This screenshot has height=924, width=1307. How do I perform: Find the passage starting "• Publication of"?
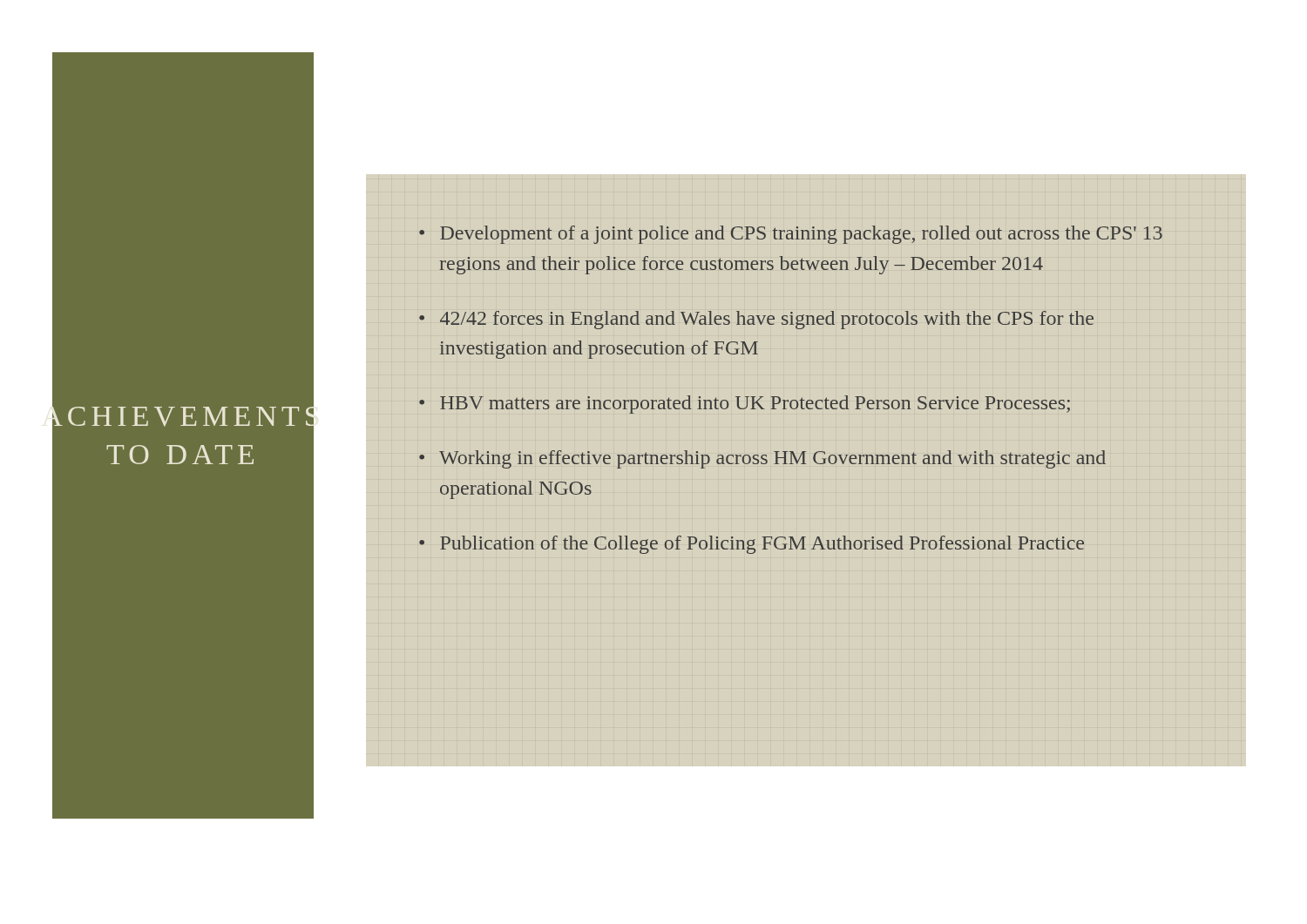click(x=806, y=543)
